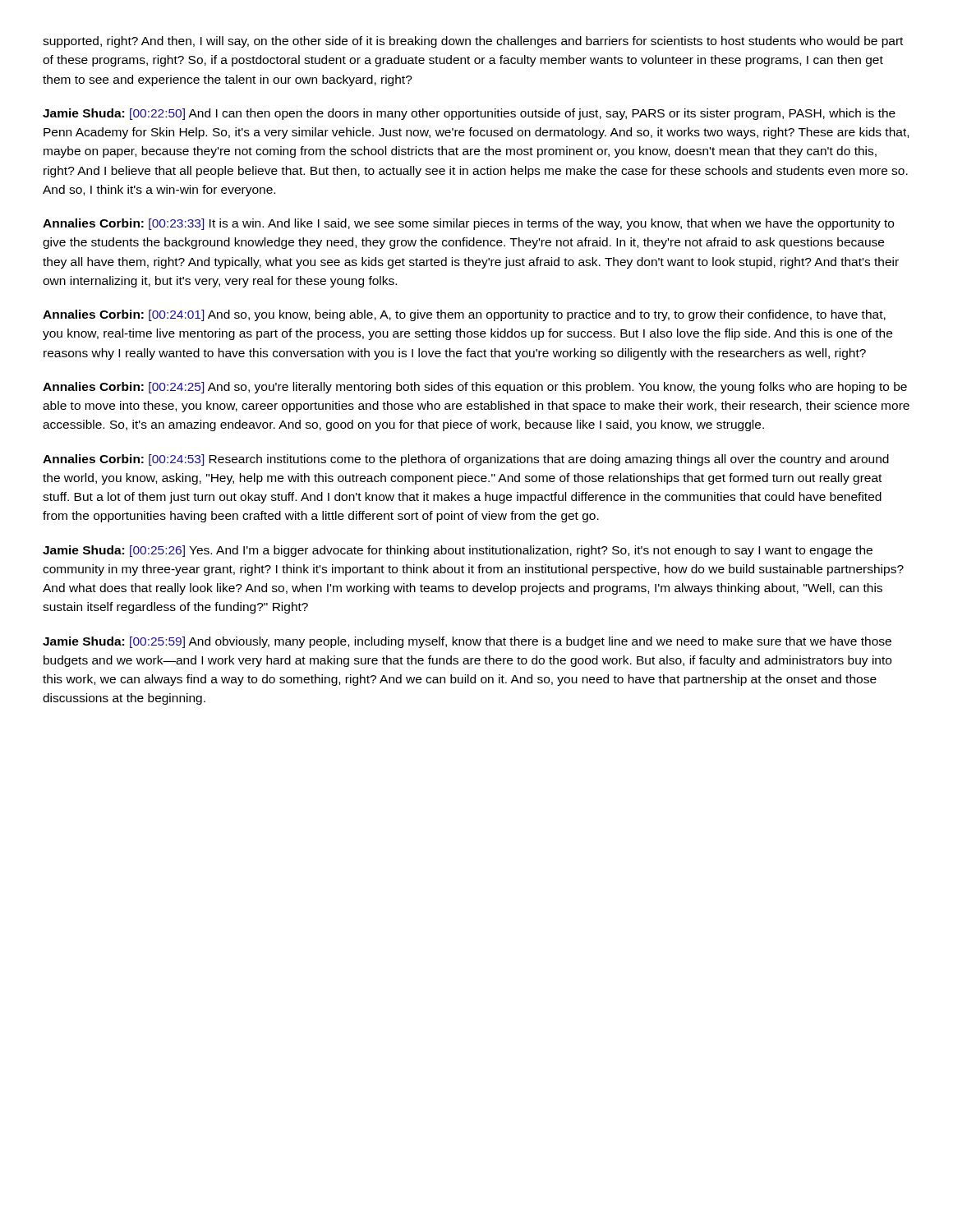This screenshot has height=1232, width=953.
Task: Find the text block that says "Annalies Corbin: [00:23:33] It is"
Action: click(471, 252)
